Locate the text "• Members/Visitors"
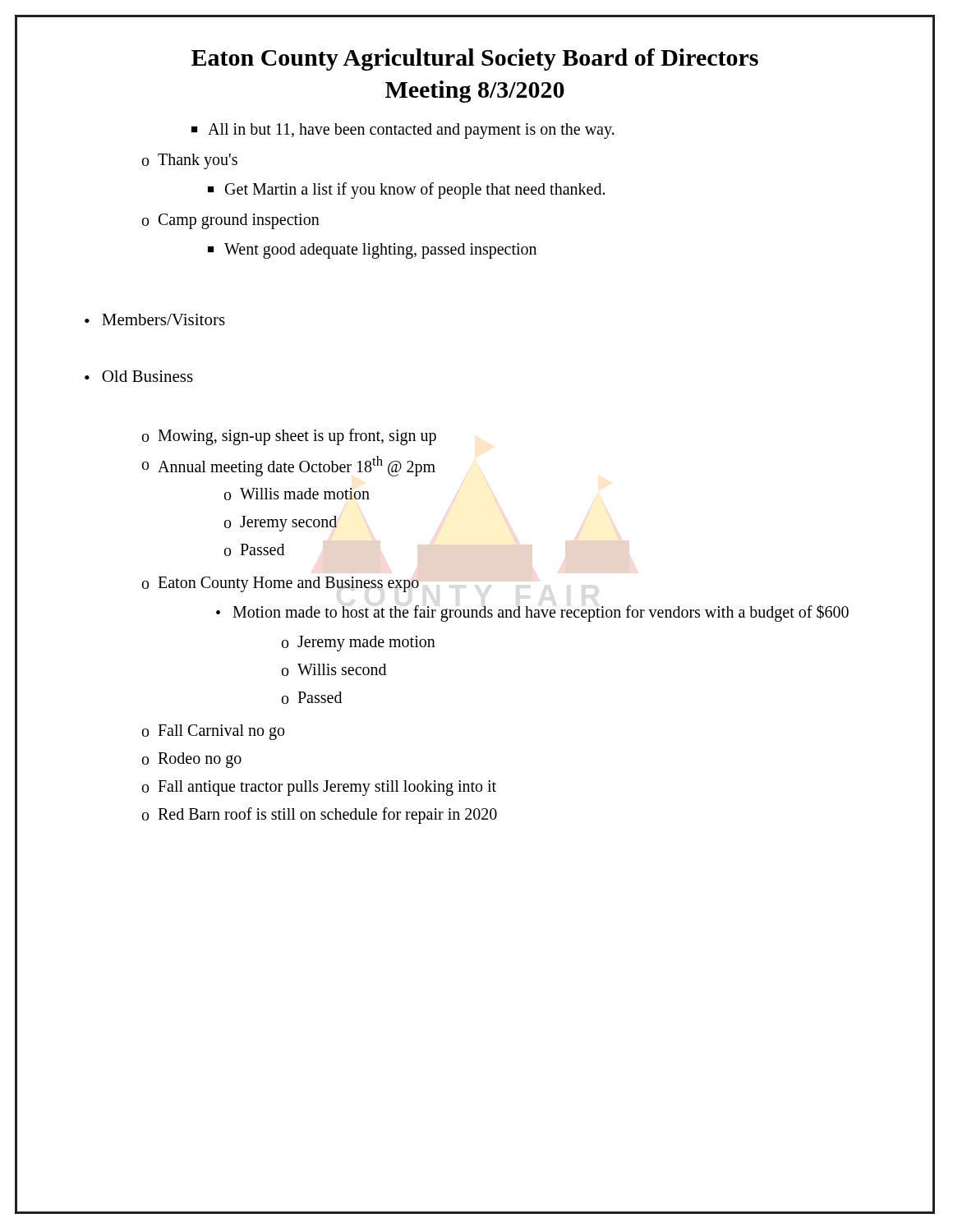The image size is (953, 1232). click(154, 321)
